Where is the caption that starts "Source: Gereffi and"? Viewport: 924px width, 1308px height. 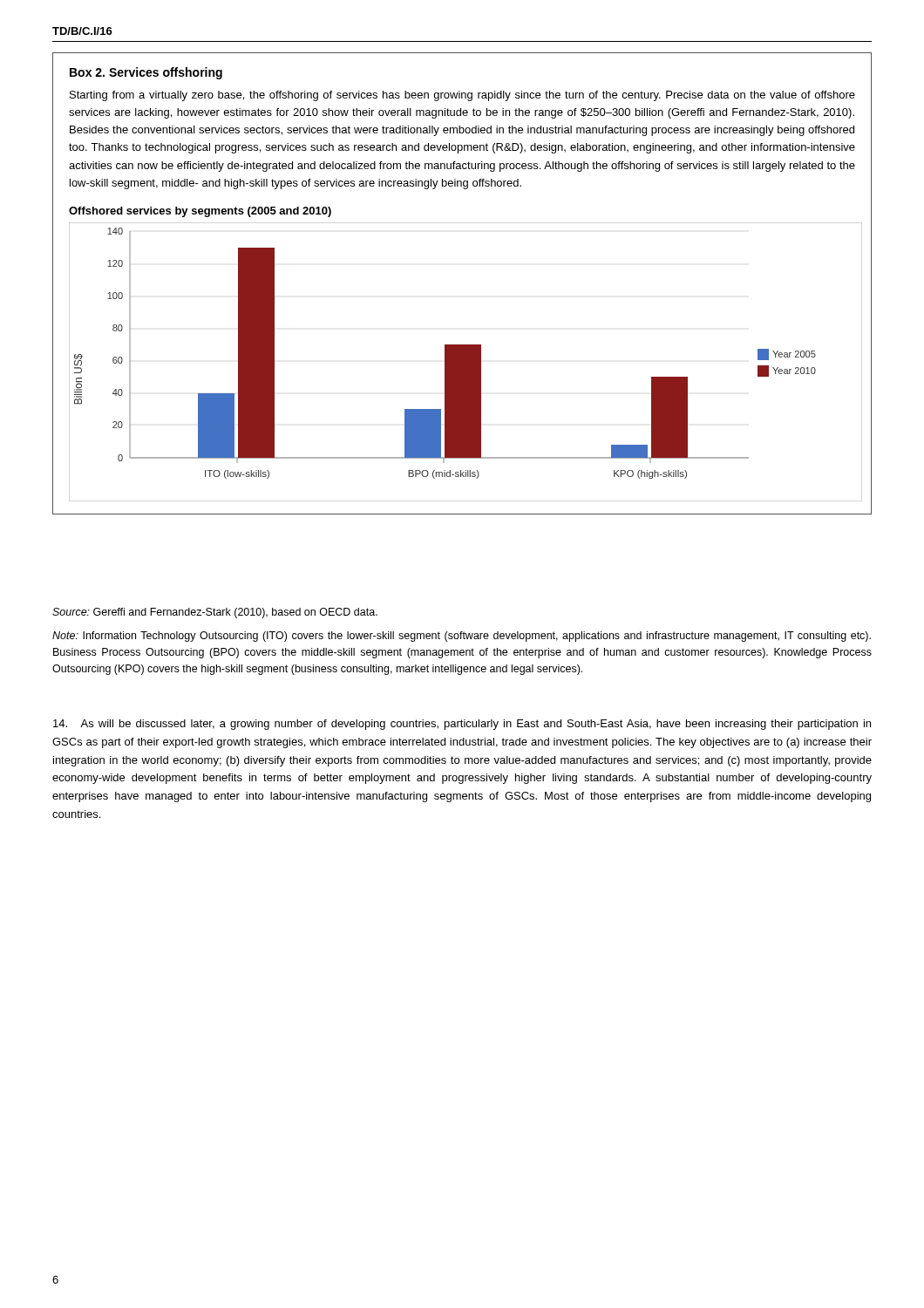(x=215, y=612)
